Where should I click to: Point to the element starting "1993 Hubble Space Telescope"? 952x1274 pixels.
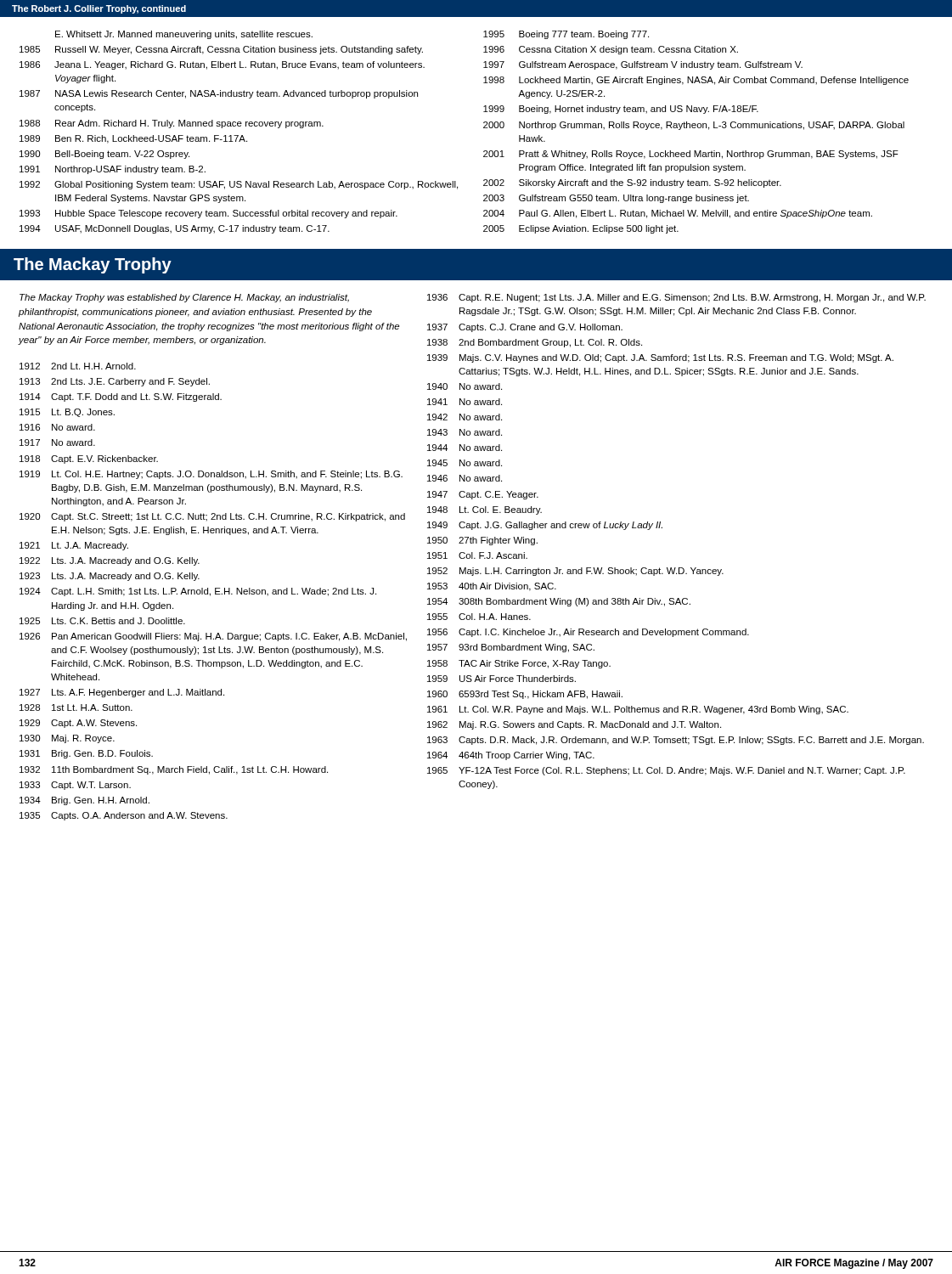point(240,213)
